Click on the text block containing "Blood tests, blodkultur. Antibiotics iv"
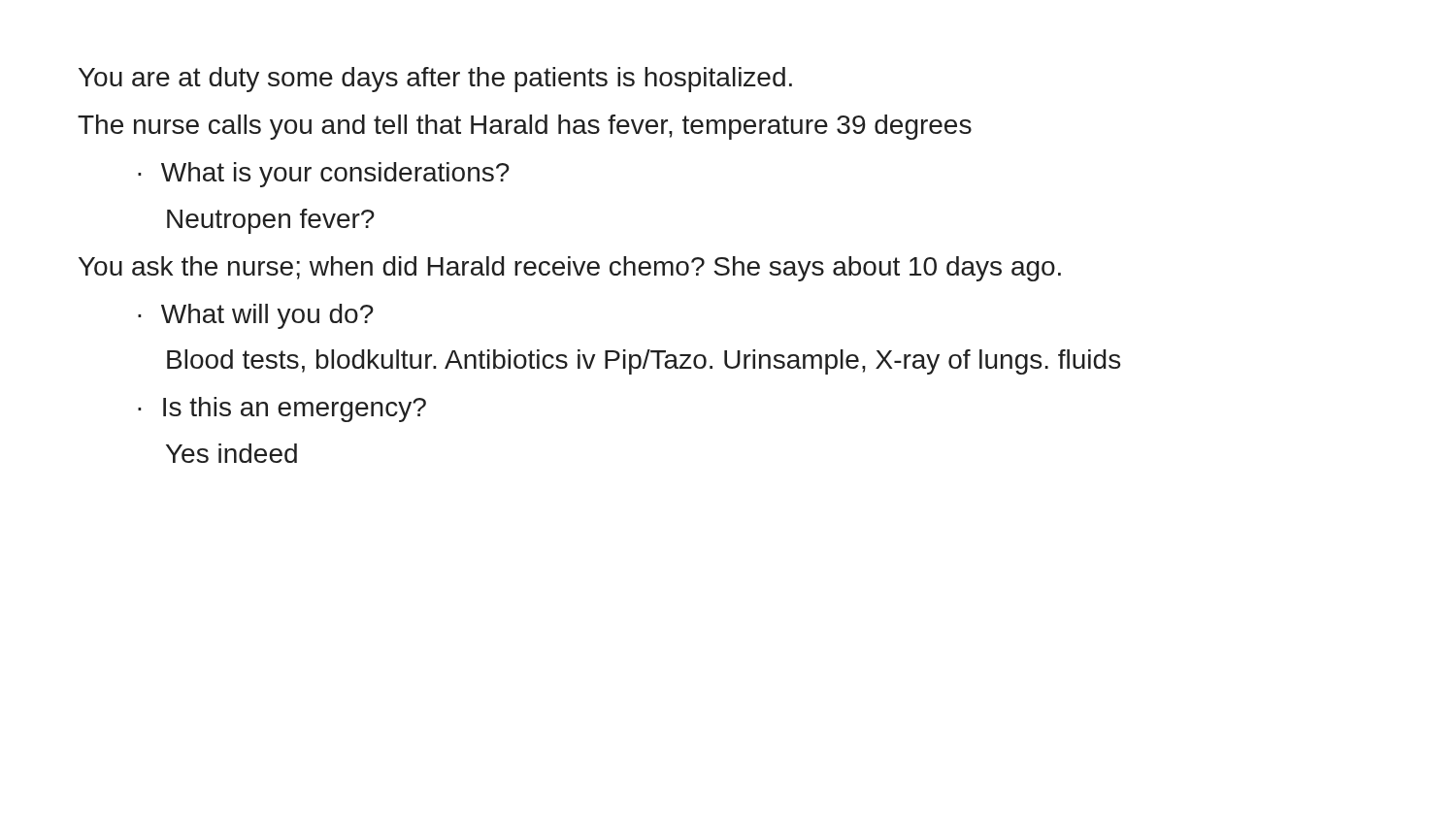Screen dimensions: 819x1456 [643, 360]
